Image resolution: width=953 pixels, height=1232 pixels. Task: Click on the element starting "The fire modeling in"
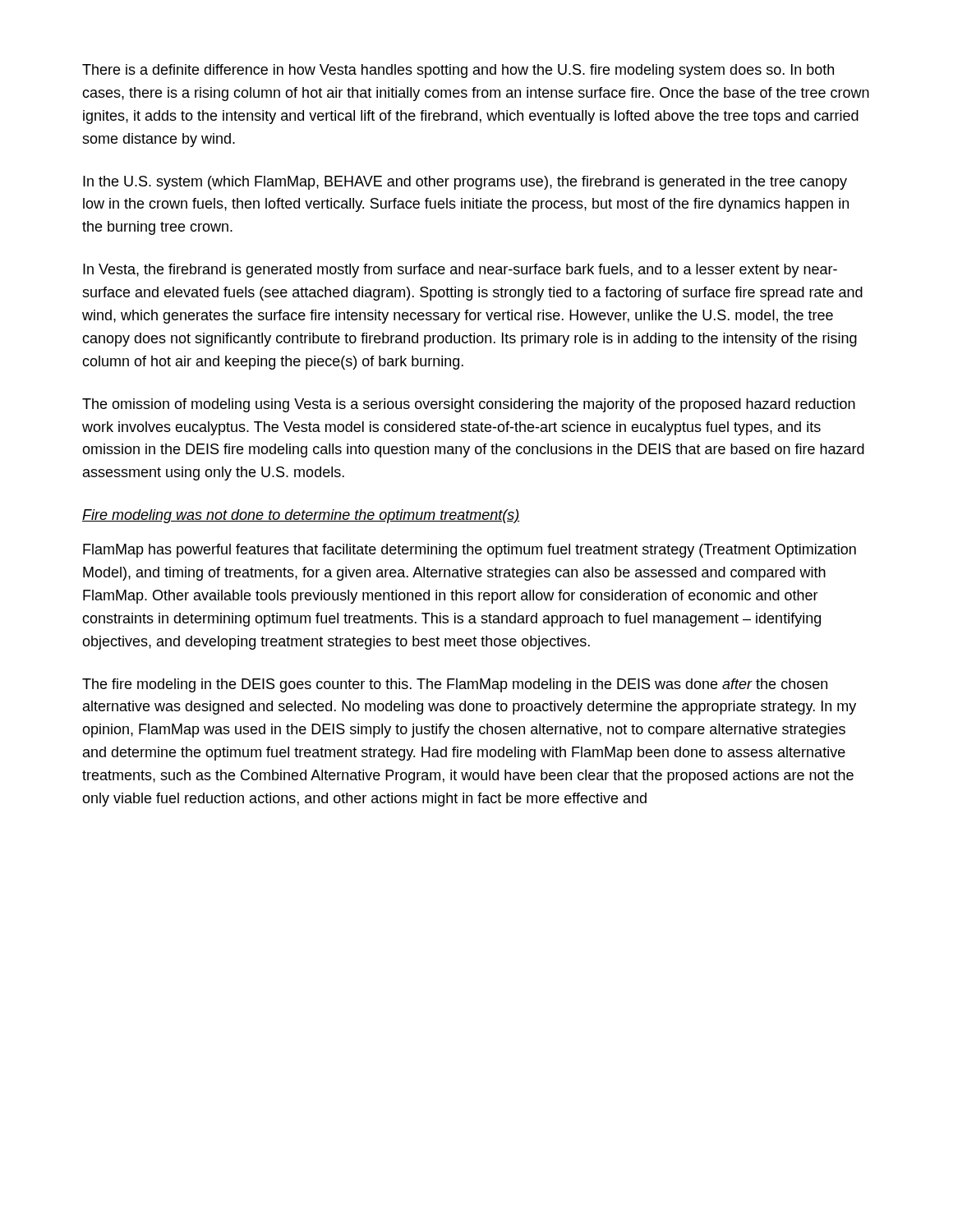(x=469, y=741)
